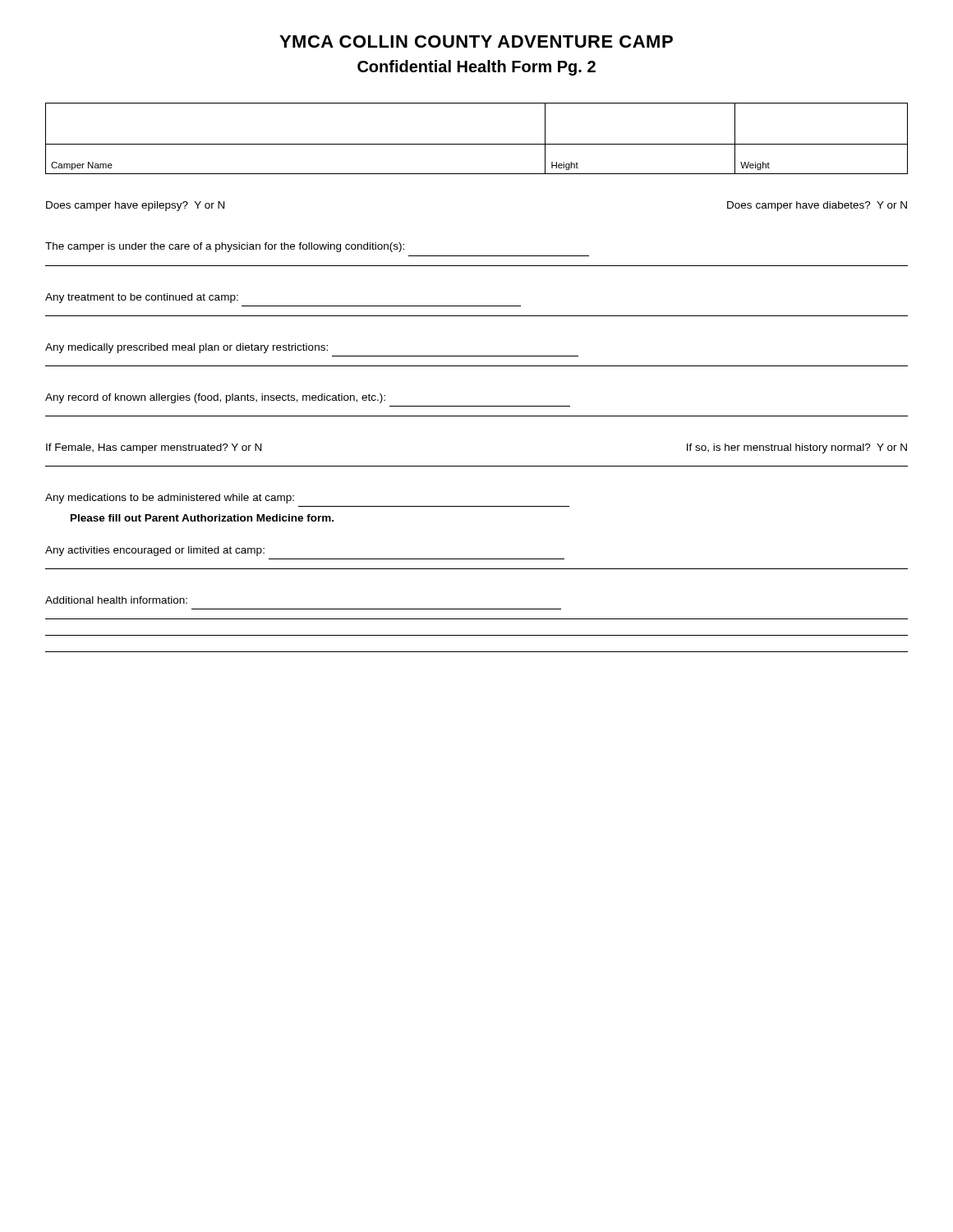Screen dimensions: 1232x953
Task: Click on the block starting "Additional health information:"
Action: coord(476,622)
